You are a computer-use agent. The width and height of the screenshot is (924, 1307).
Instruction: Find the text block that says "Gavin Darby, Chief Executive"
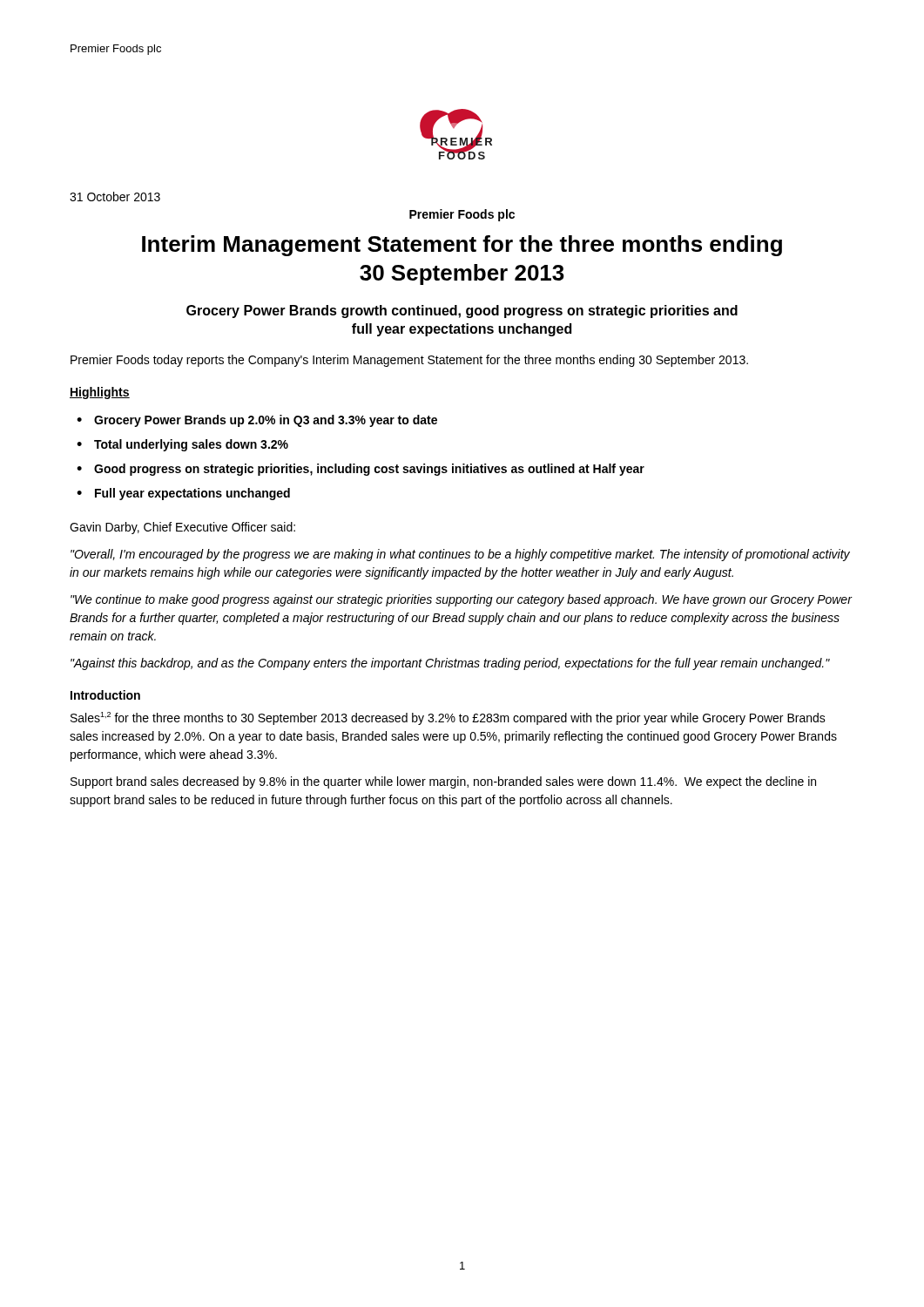pos(183,527)
